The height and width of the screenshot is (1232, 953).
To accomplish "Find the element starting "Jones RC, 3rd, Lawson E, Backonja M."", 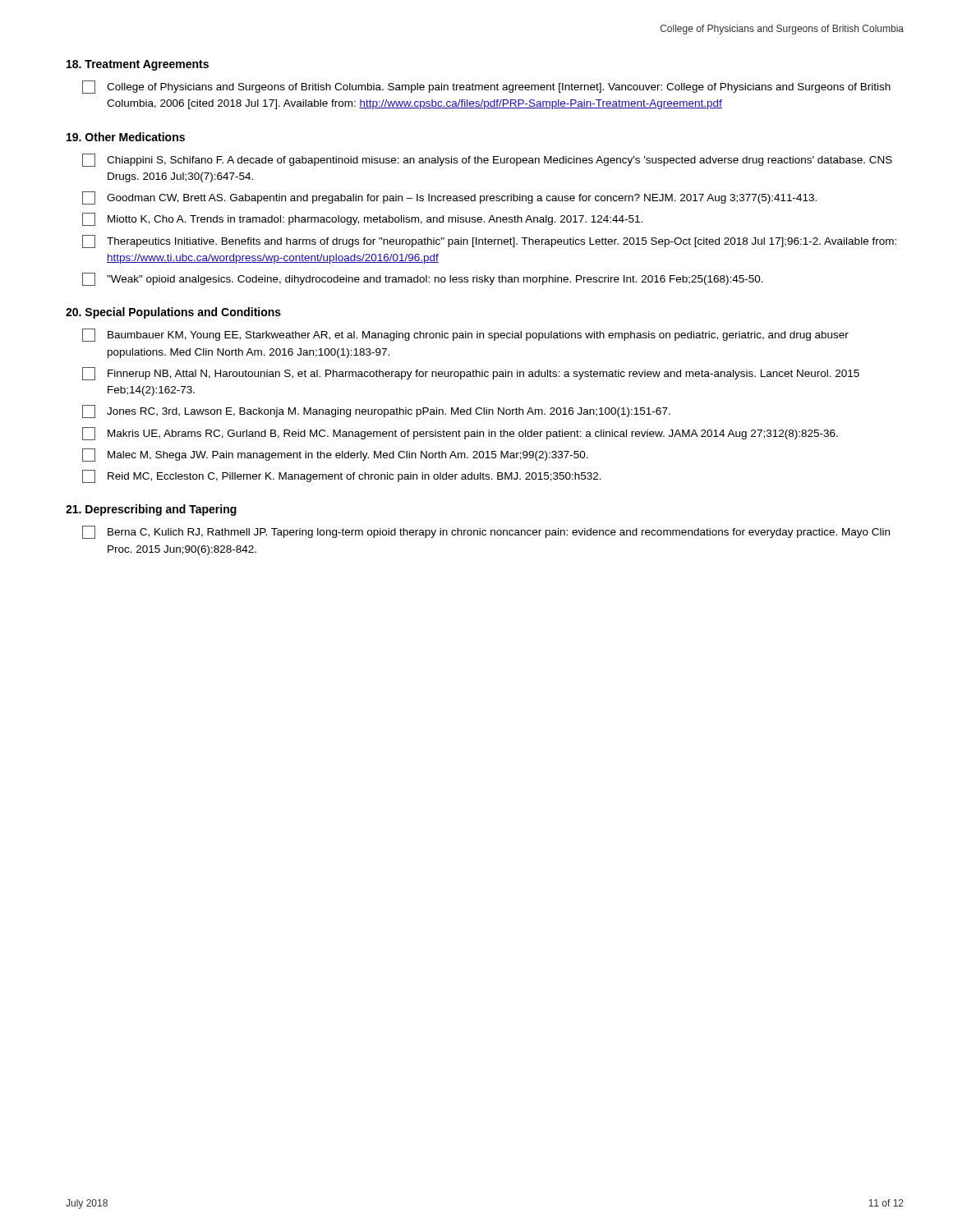I will click(493, 412).
